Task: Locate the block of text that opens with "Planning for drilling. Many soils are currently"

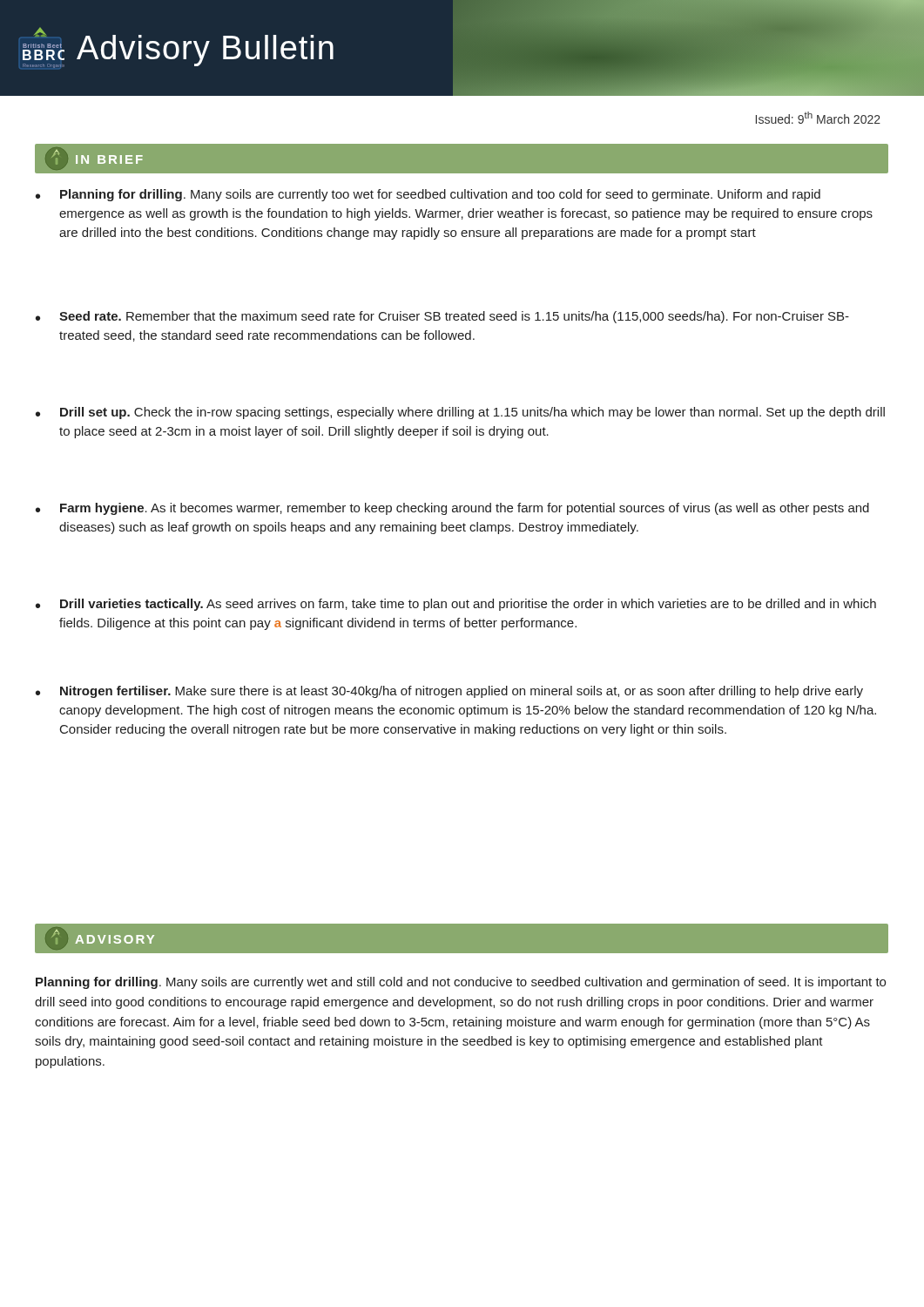Action: click(x=461, y=1021)
